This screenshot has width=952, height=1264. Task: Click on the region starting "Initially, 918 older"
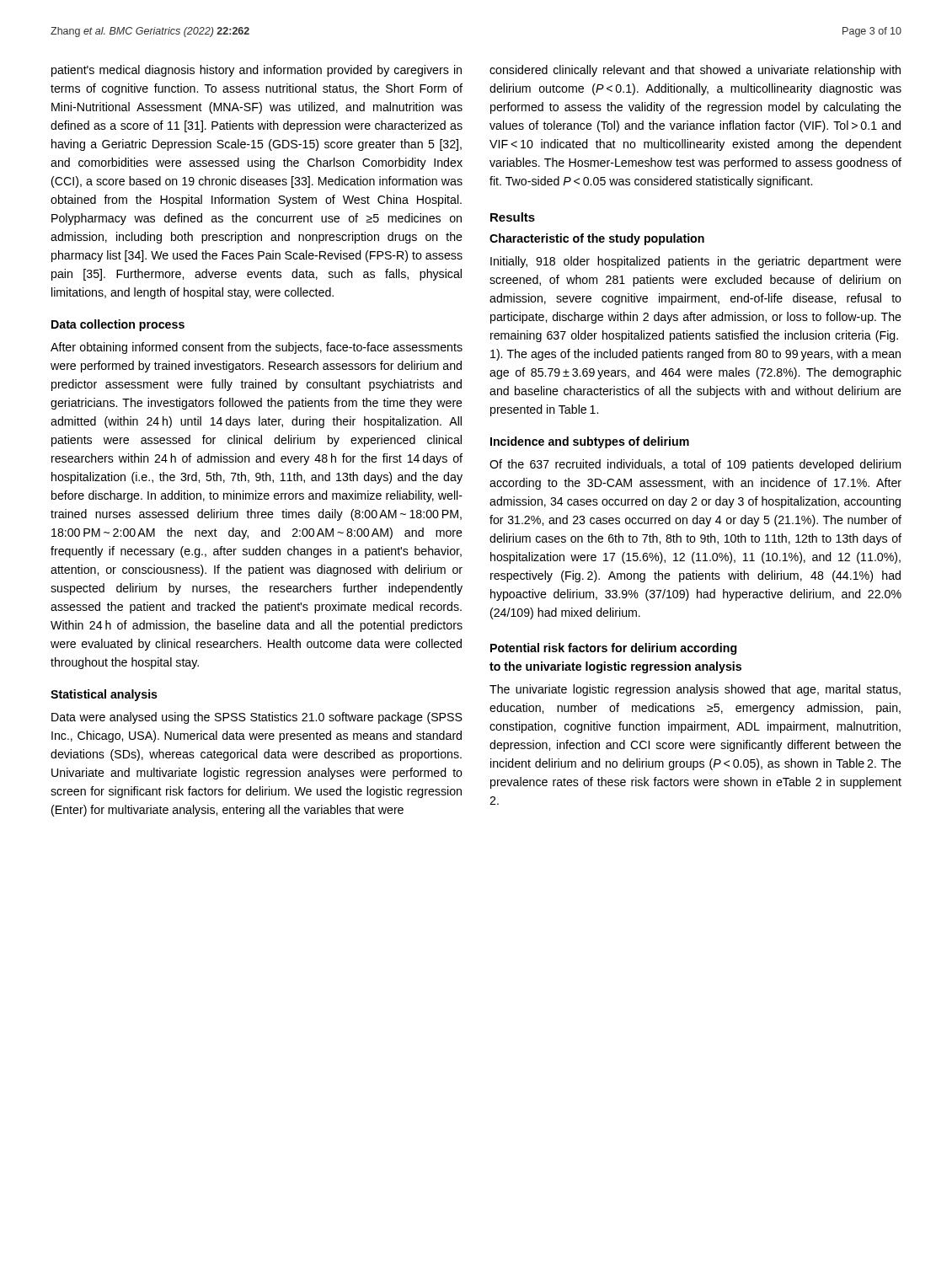(x=695, y=336)
